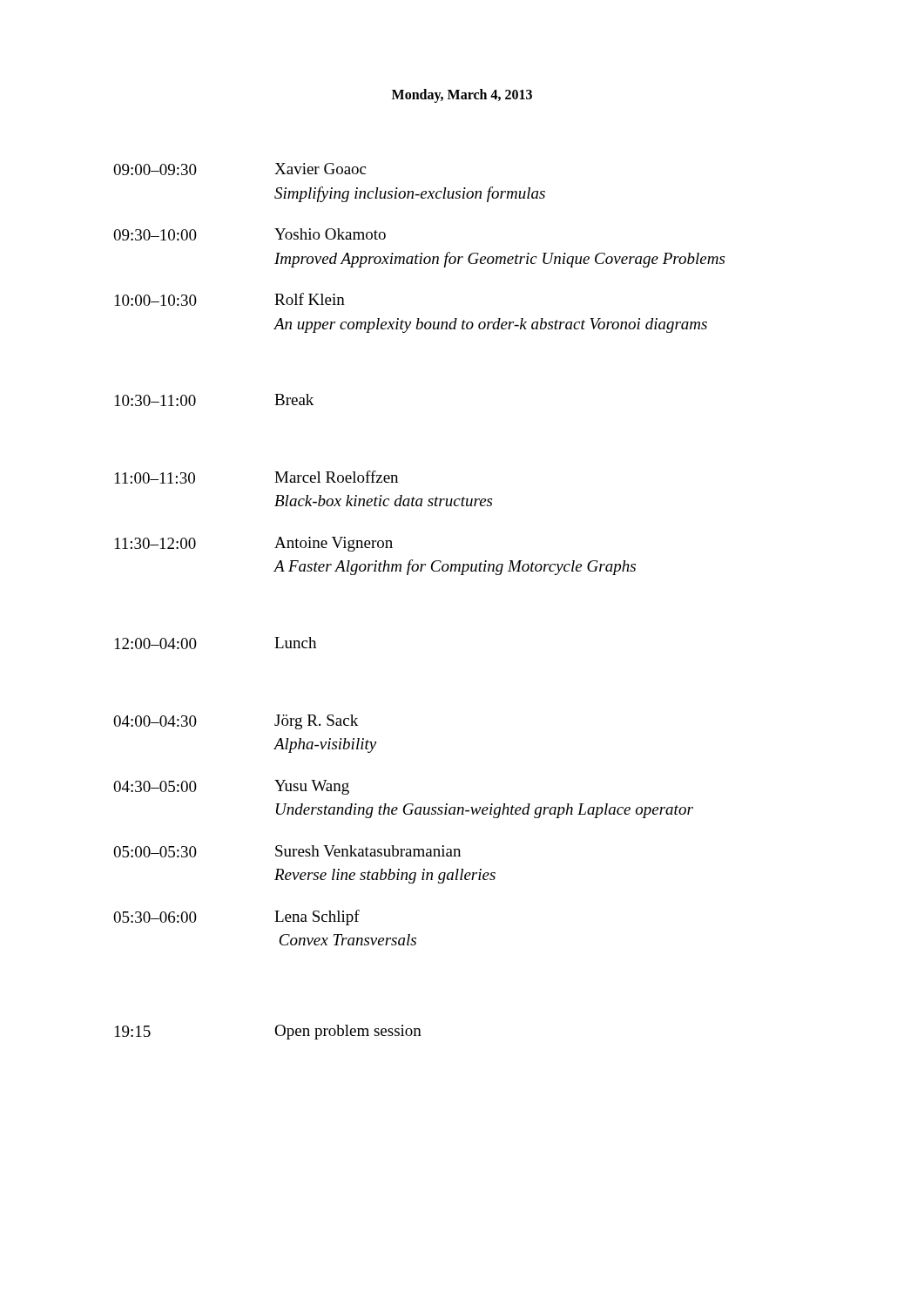Click on the list item that says "09:30–10:00 Yoshio Okamoto Improved"
Image resolution: width=924 pixels, height=1307 pixels.
(x=462, y=246)
